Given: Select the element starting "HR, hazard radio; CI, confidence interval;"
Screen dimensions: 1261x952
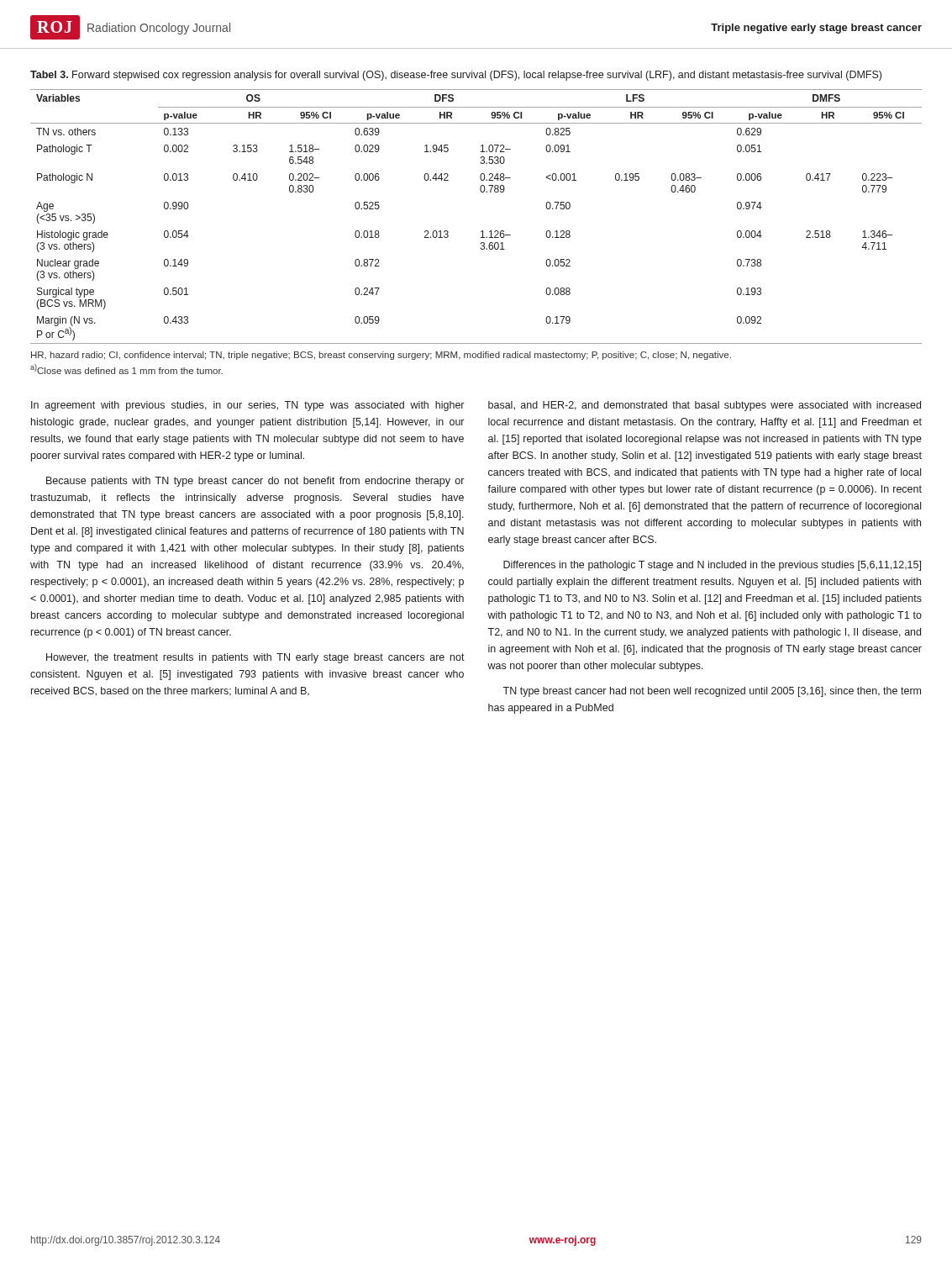Looking at the screenshot, I should click(381, 363).
